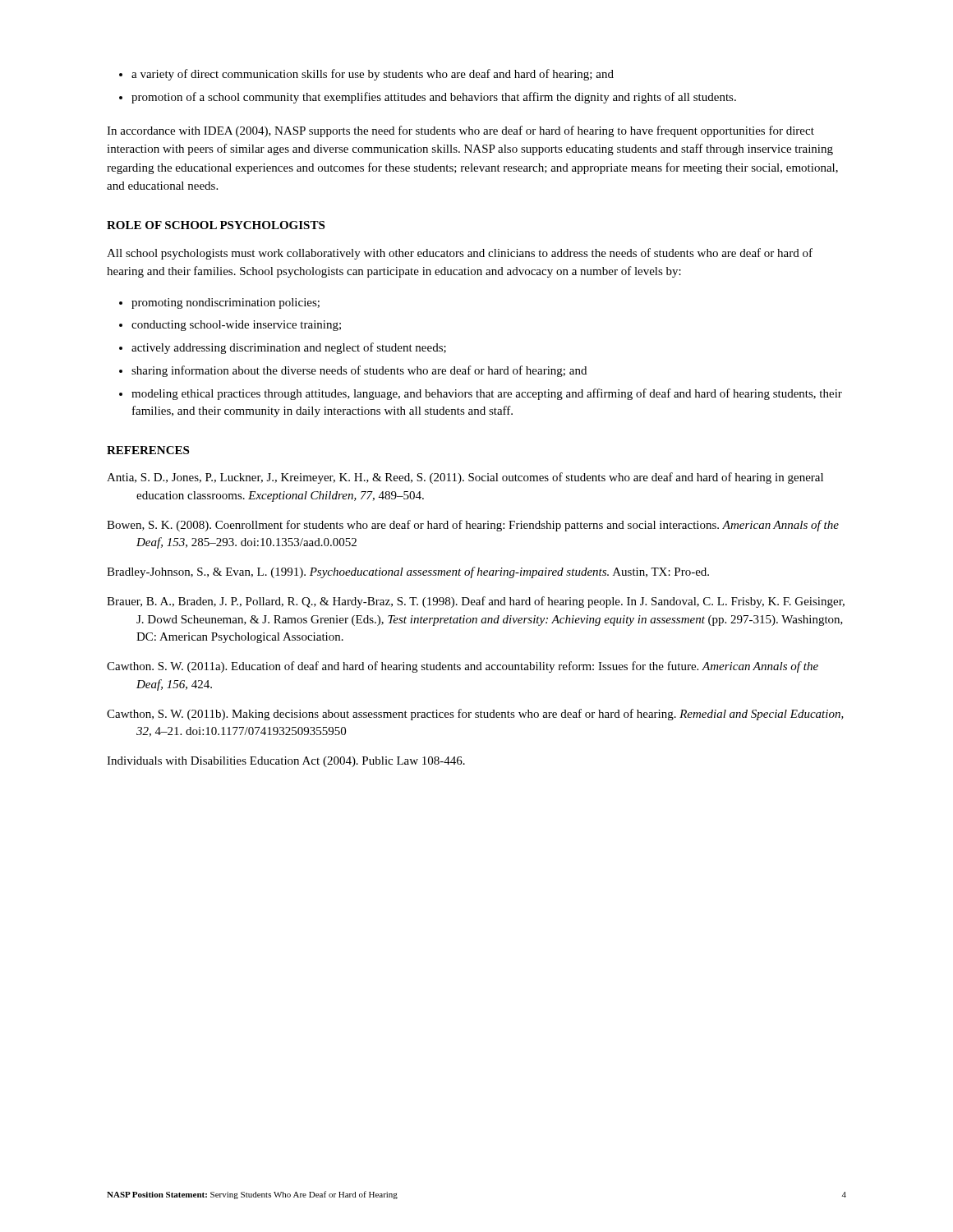
Task: Click where it says "actively addressing discrimination and neglect of student needs;"
Action: [289, 347]
